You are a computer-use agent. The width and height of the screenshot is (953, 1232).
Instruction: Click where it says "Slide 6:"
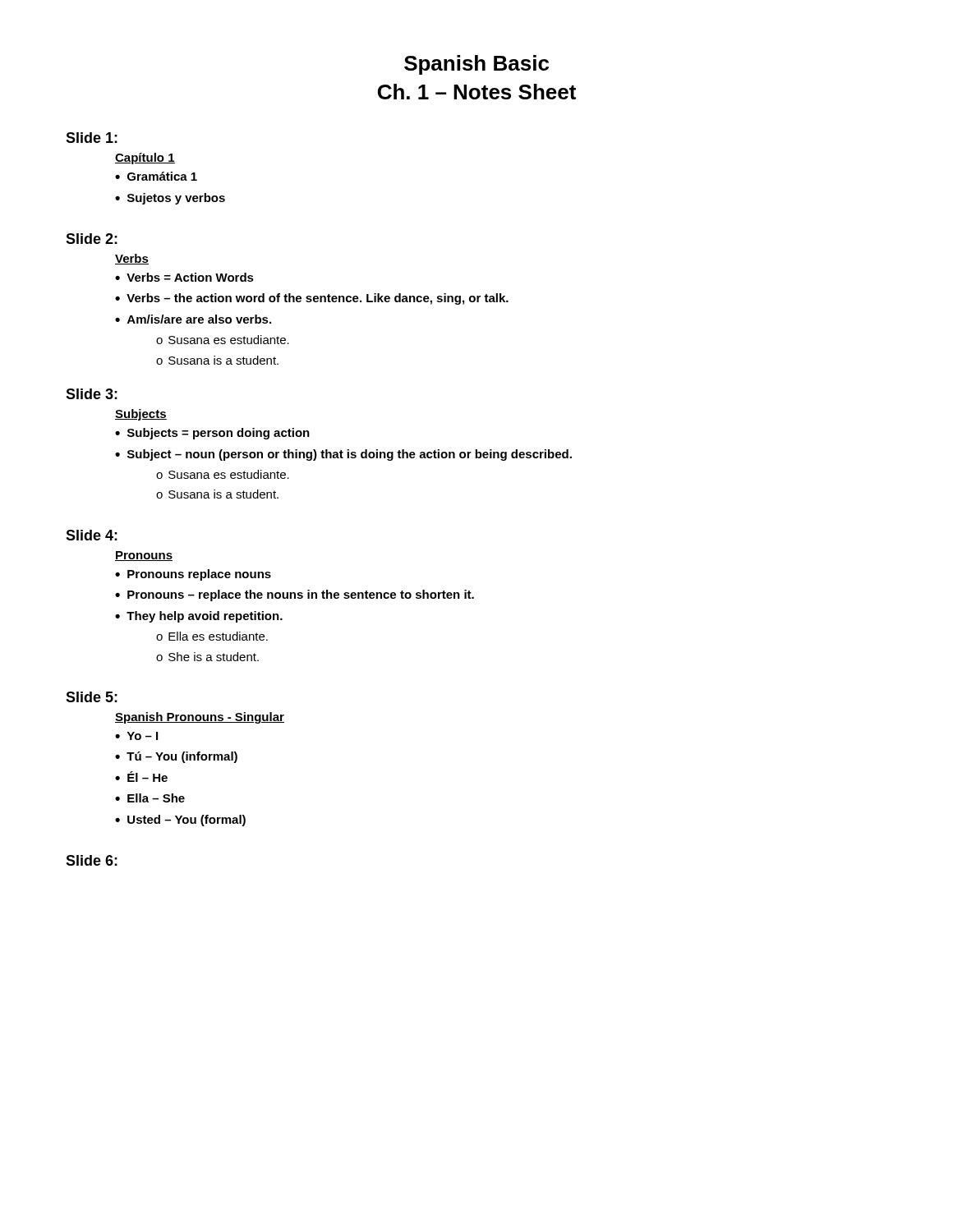(x=92, y=861)
